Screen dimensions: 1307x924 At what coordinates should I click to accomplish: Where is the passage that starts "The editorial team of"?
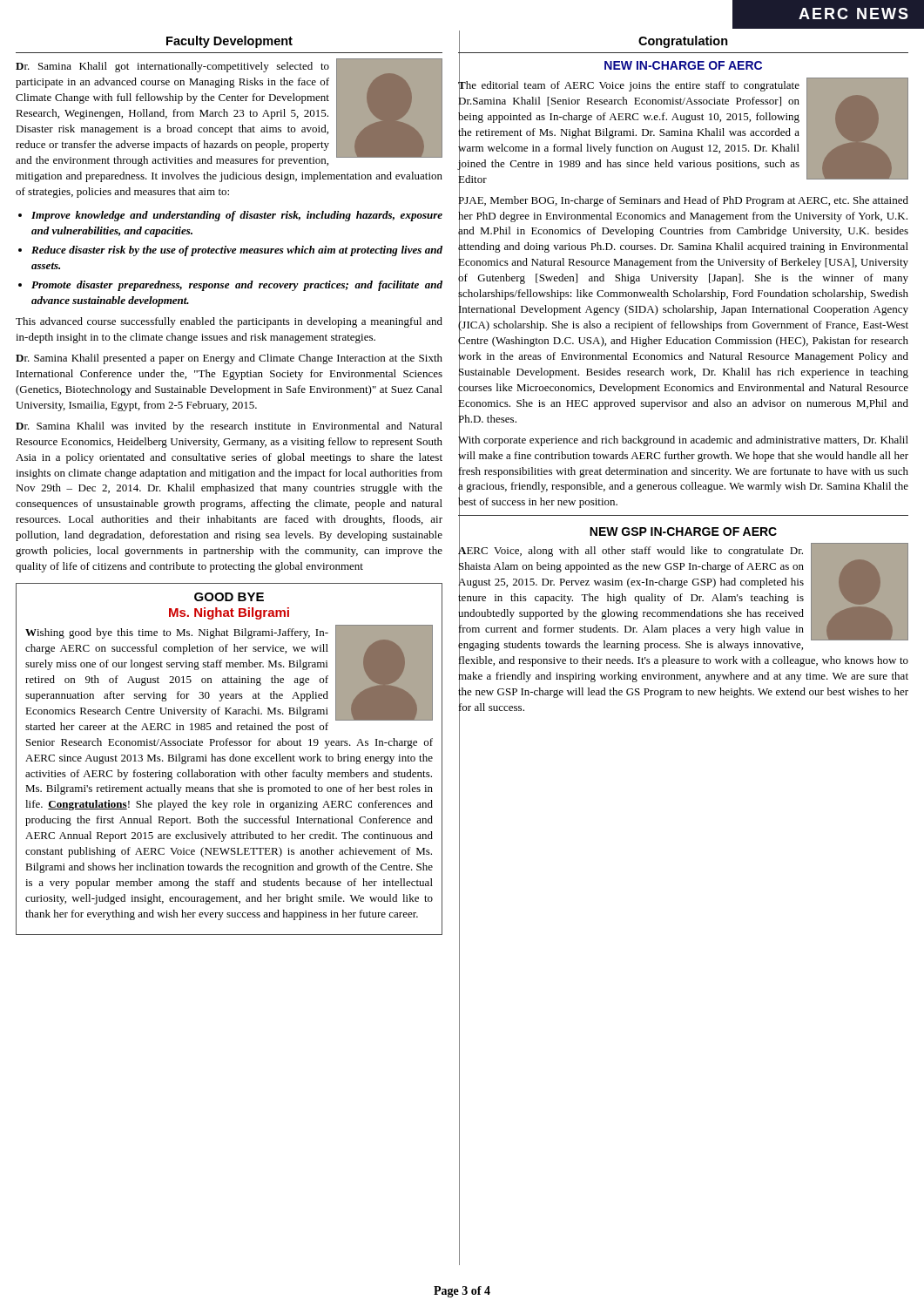(x=683, y=132)
